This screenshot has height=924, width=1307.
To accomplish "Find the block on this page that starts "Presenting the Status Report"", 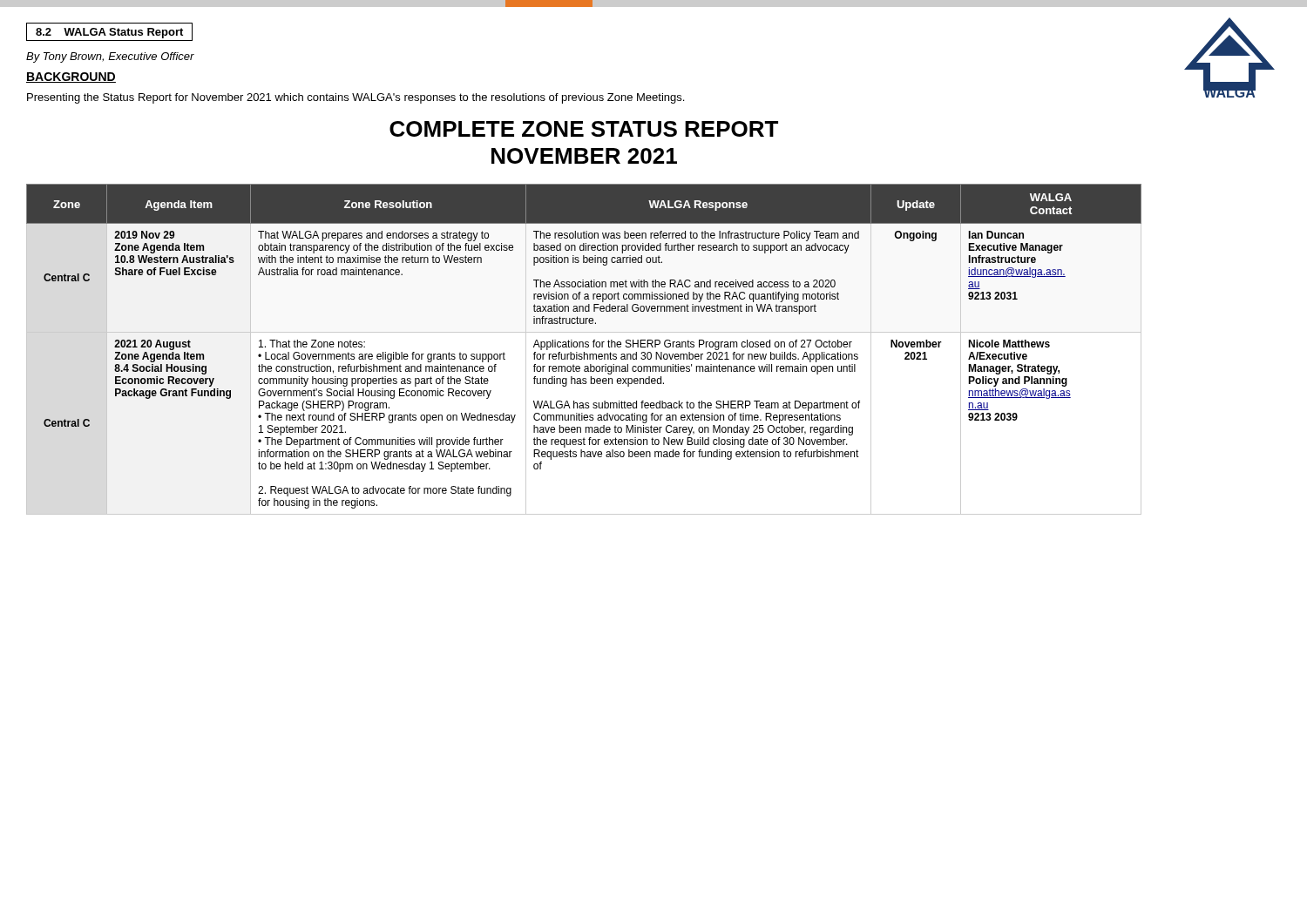I will pyautogui.click(x=356, y=97).
